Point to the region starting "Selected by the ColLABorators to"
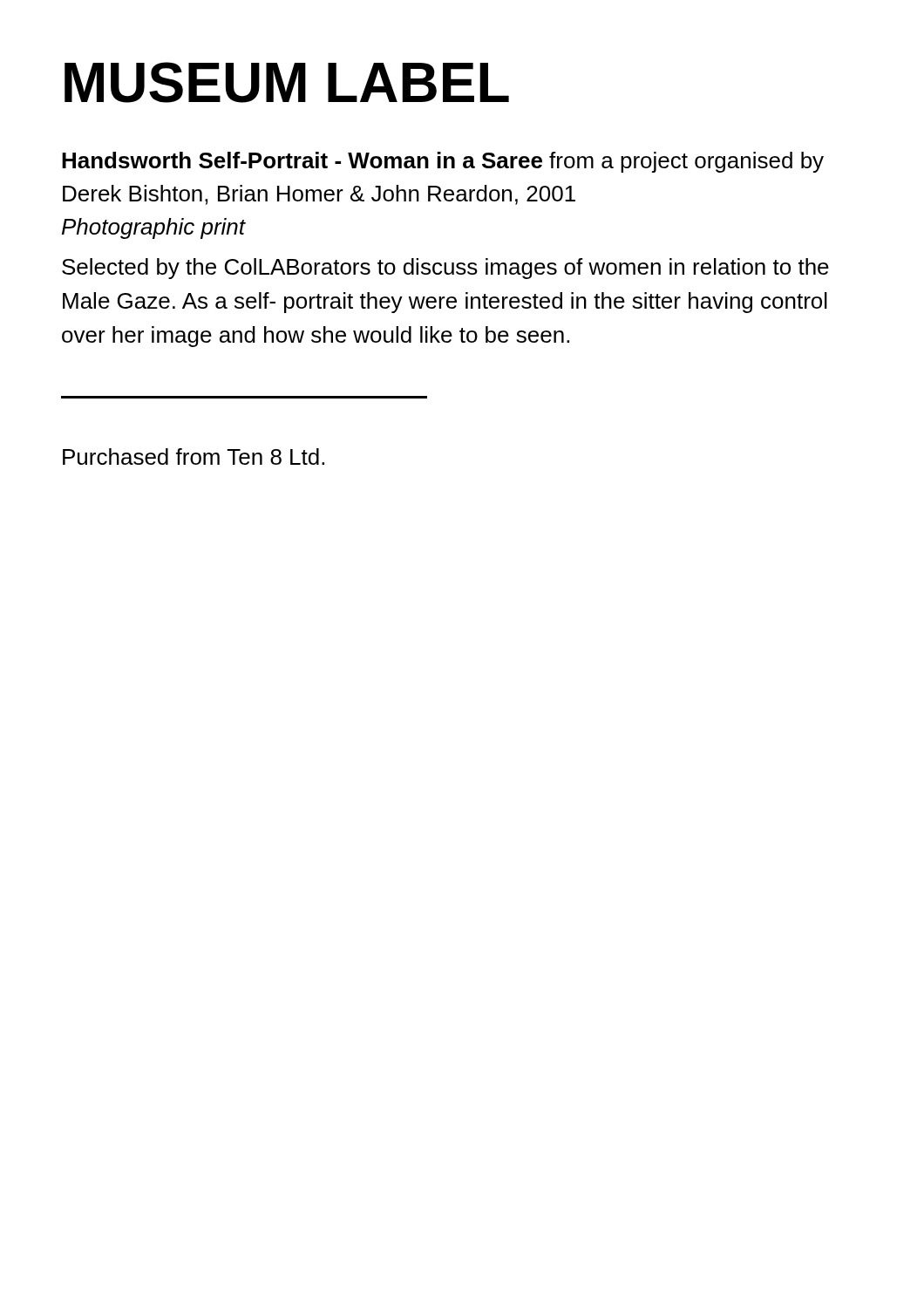 (445, 301)
